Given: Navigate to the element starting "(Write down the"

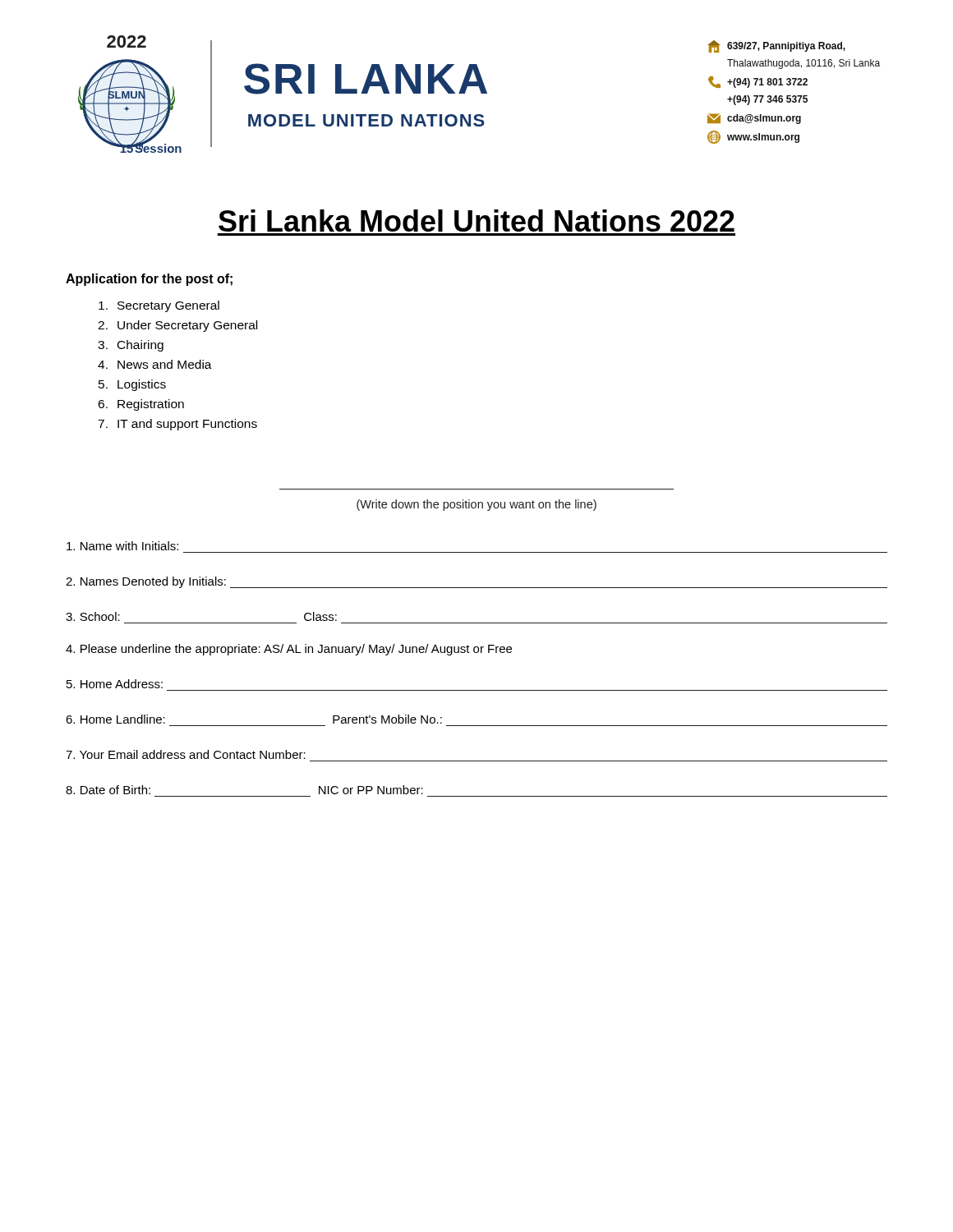Looking at the screenshot, I should [x=476, y=504].
